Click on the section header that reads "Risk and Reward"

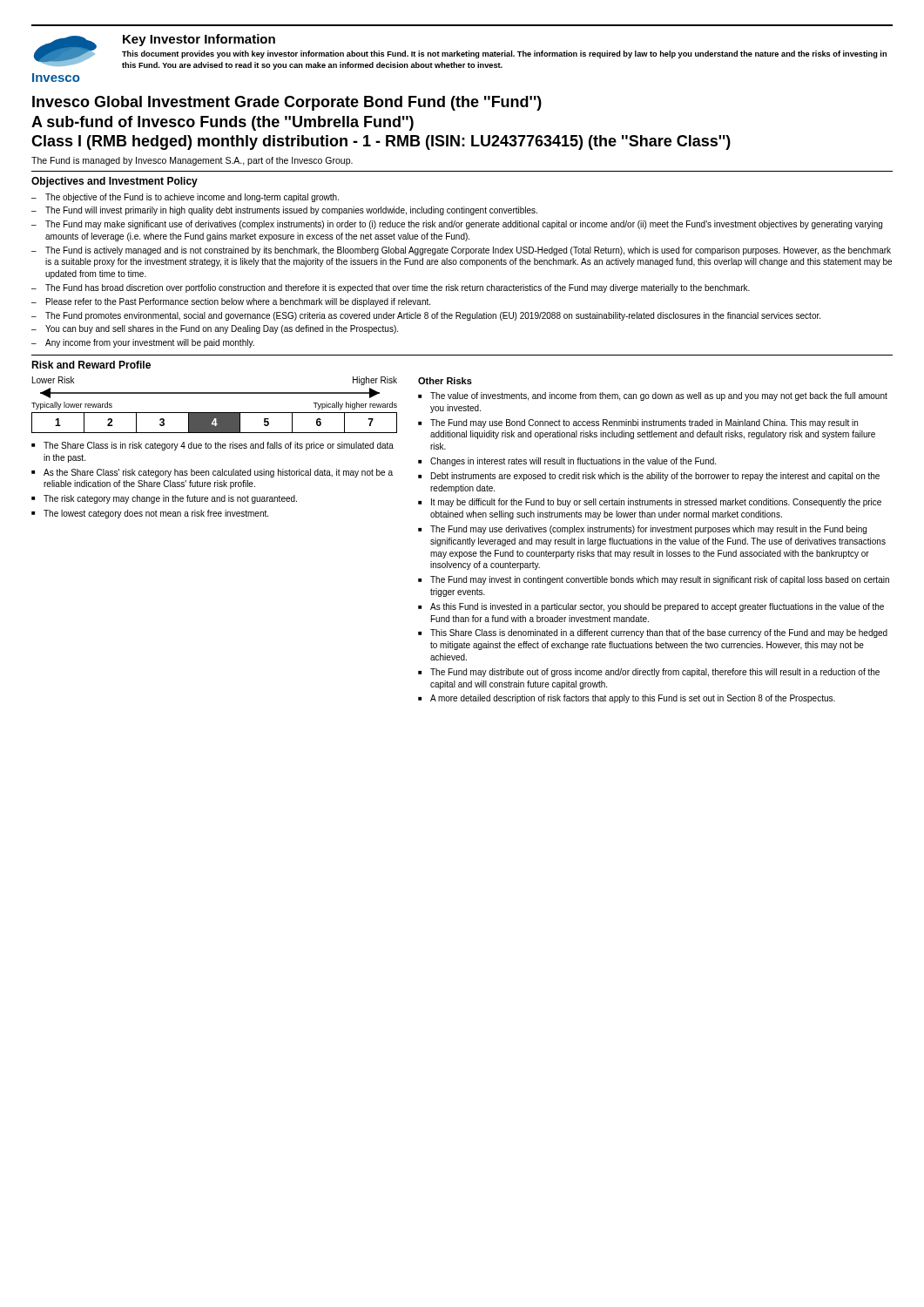point(91,365)
